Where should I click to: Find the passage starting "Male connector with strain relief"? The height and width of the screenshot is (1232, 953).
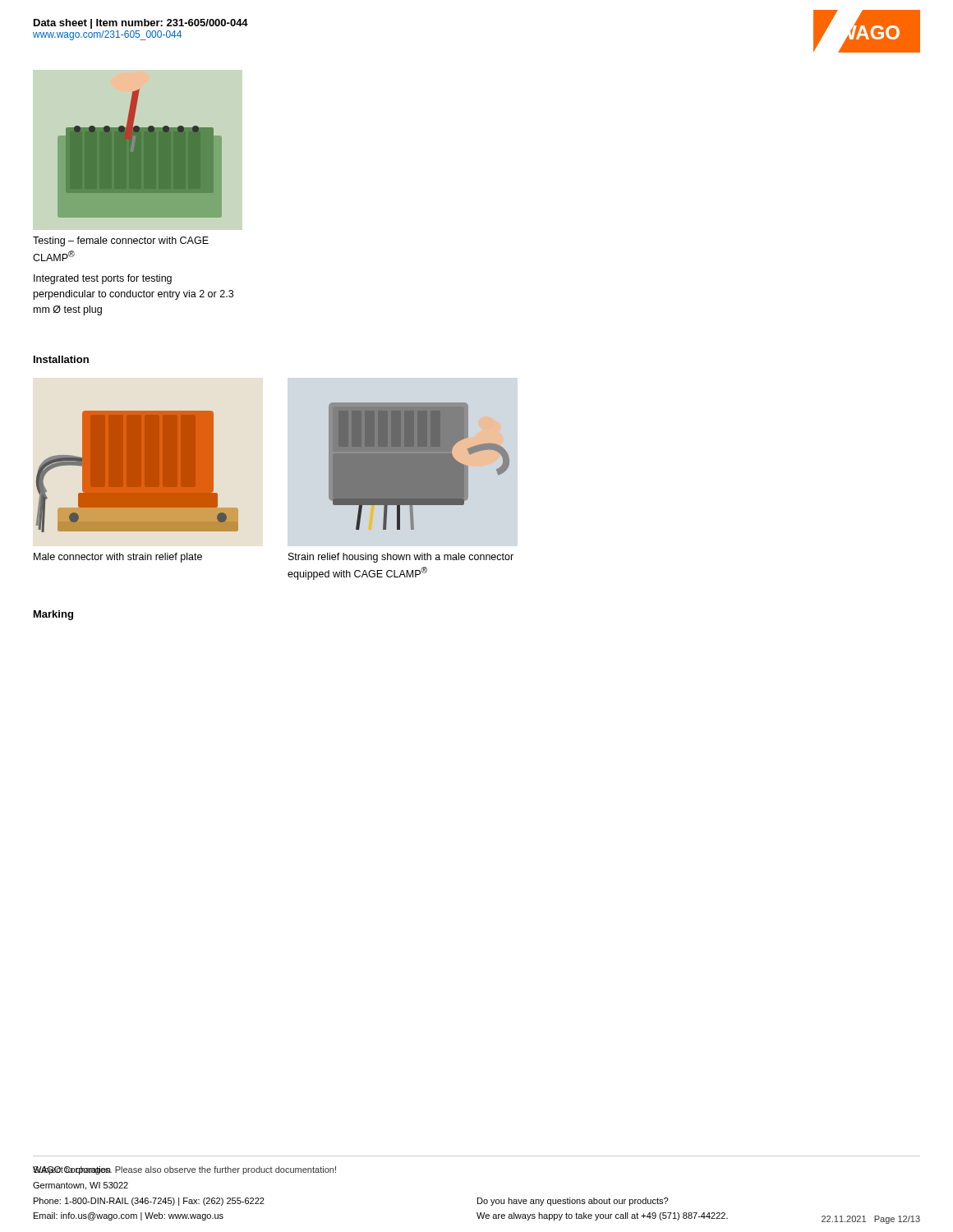click(x=118, y=557)
